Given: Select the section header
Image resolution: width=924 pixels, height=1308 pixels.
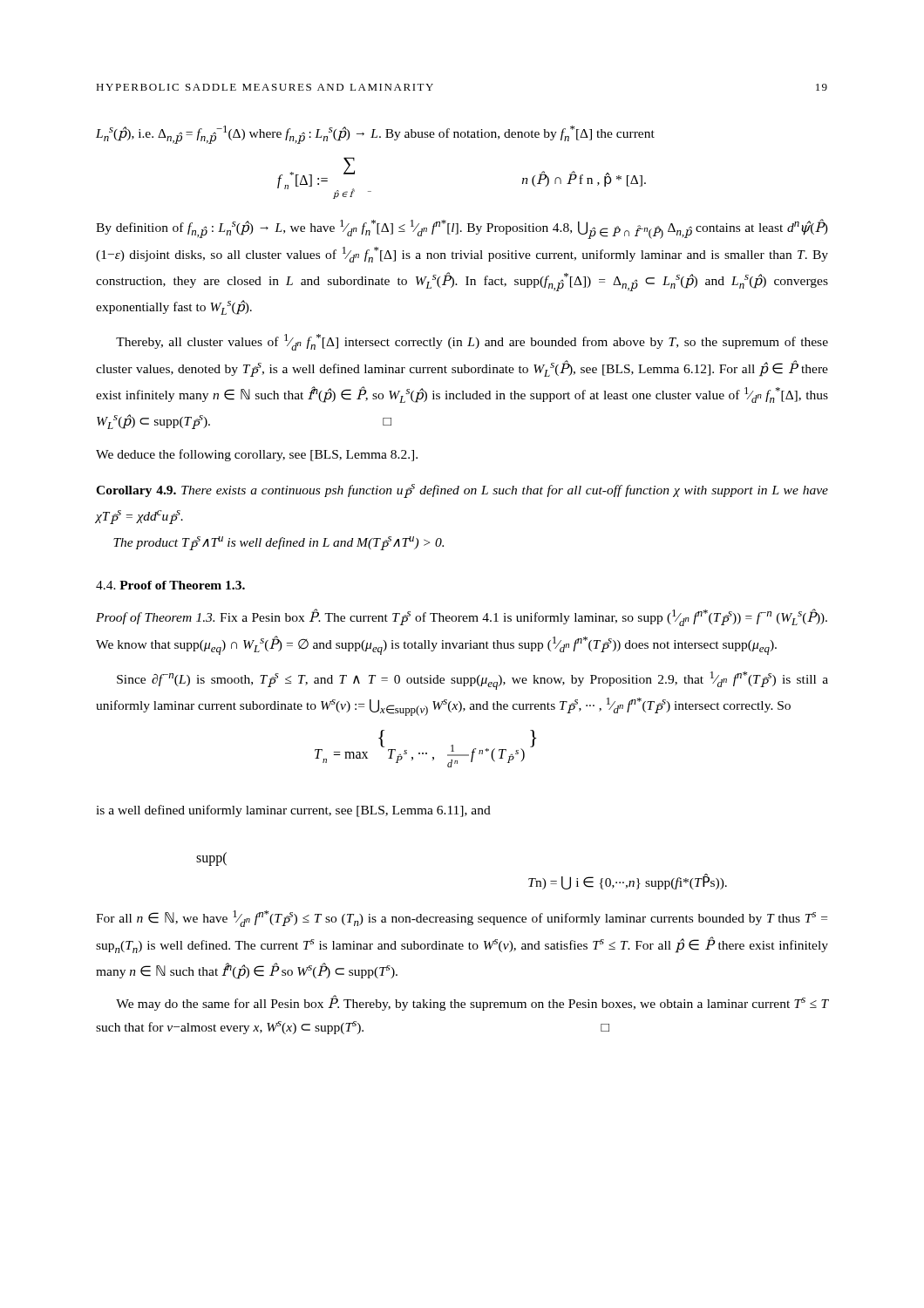Looking at the screenshot, I should click(462, 585).
